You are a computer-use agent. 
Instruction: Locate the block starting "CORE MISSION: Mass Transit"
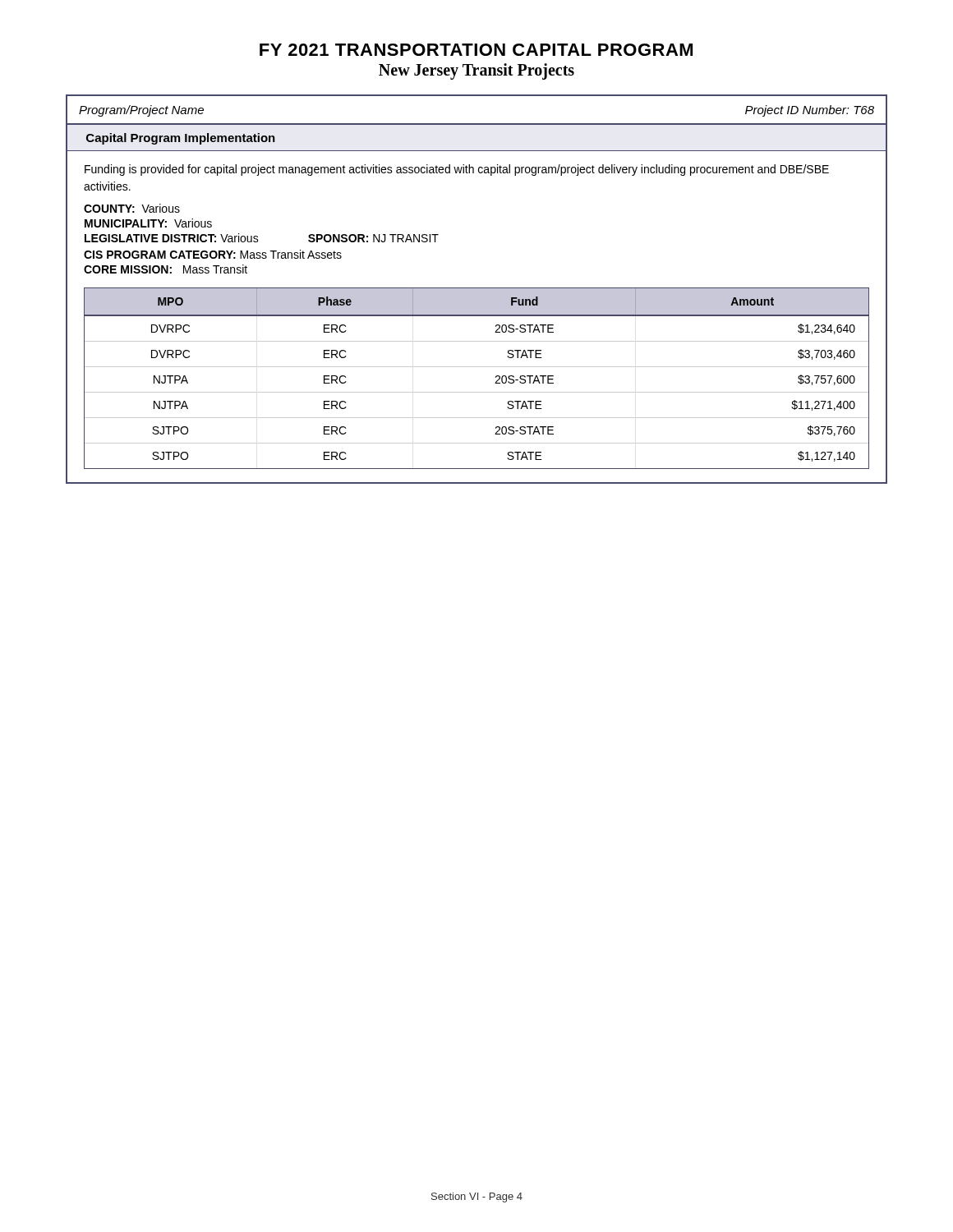coord(166,269)
